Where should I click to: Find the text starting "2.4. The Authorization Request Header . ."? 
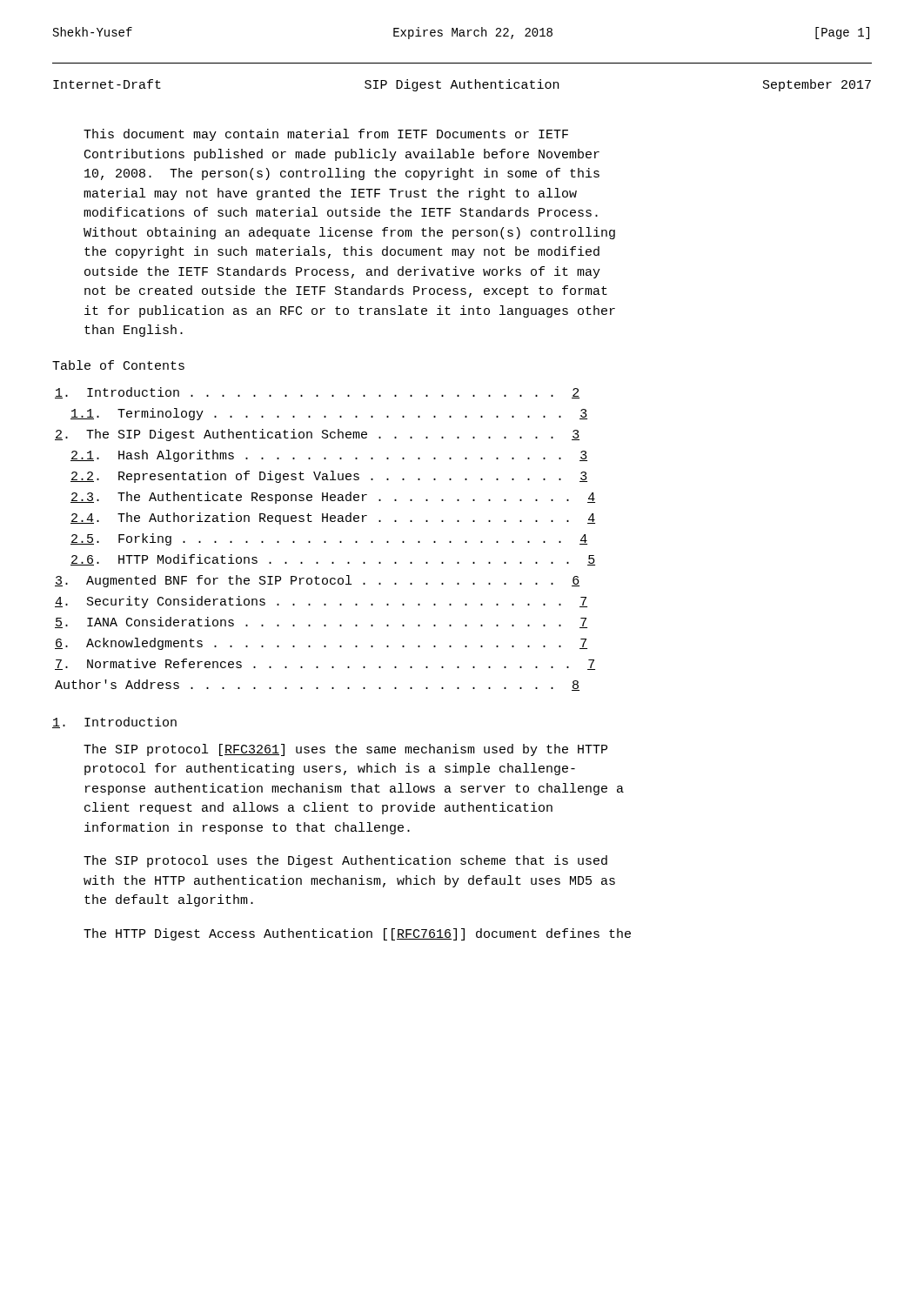pos(325,519)
